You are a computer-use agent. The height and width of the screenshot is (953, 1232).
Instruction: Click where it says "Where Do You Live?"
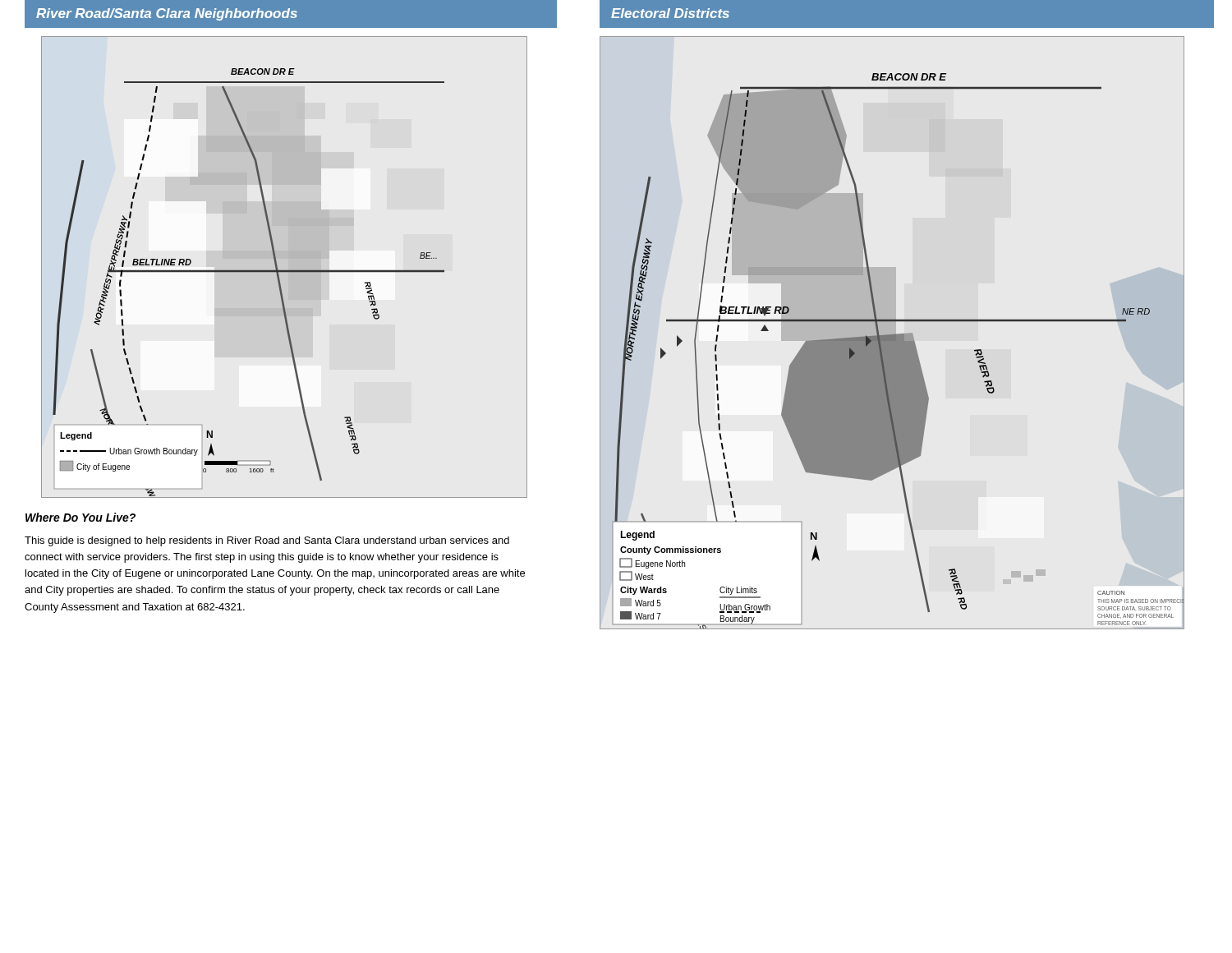80,518
